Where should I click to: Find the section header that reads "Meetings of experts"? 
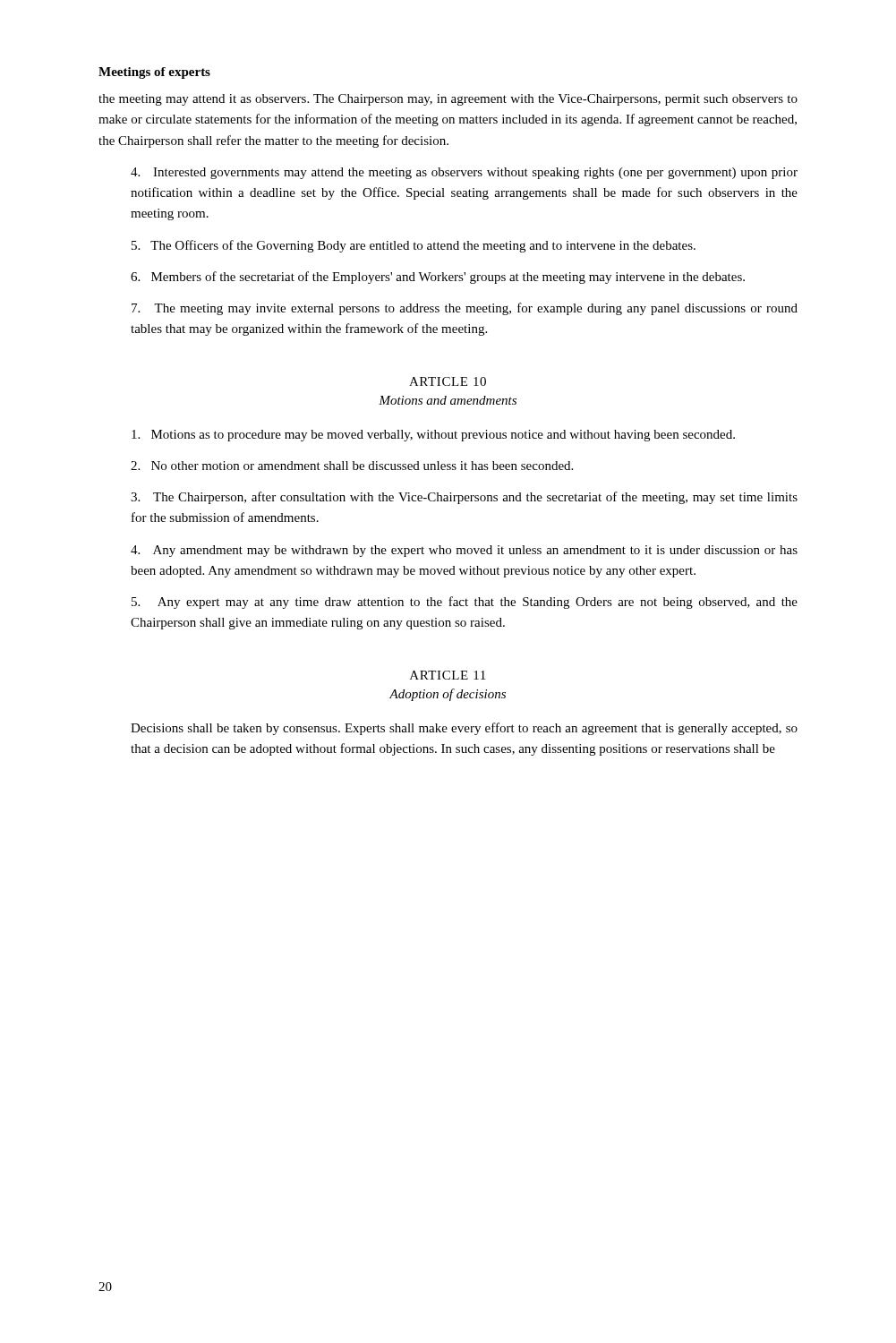click(x=154, y=72)
